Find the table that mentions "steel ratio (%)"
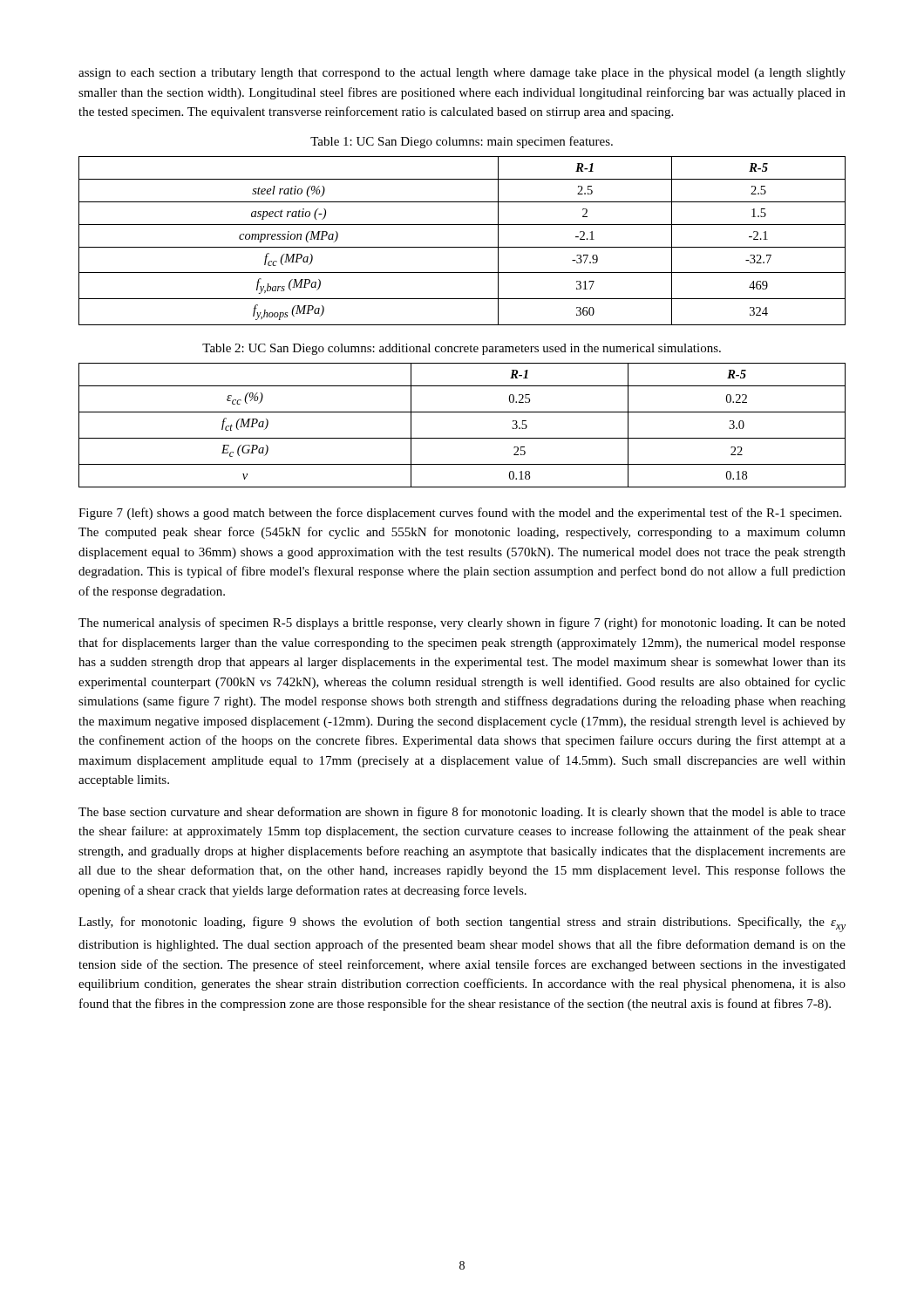Screen dimensions: 1308x924 click(462, 241)
